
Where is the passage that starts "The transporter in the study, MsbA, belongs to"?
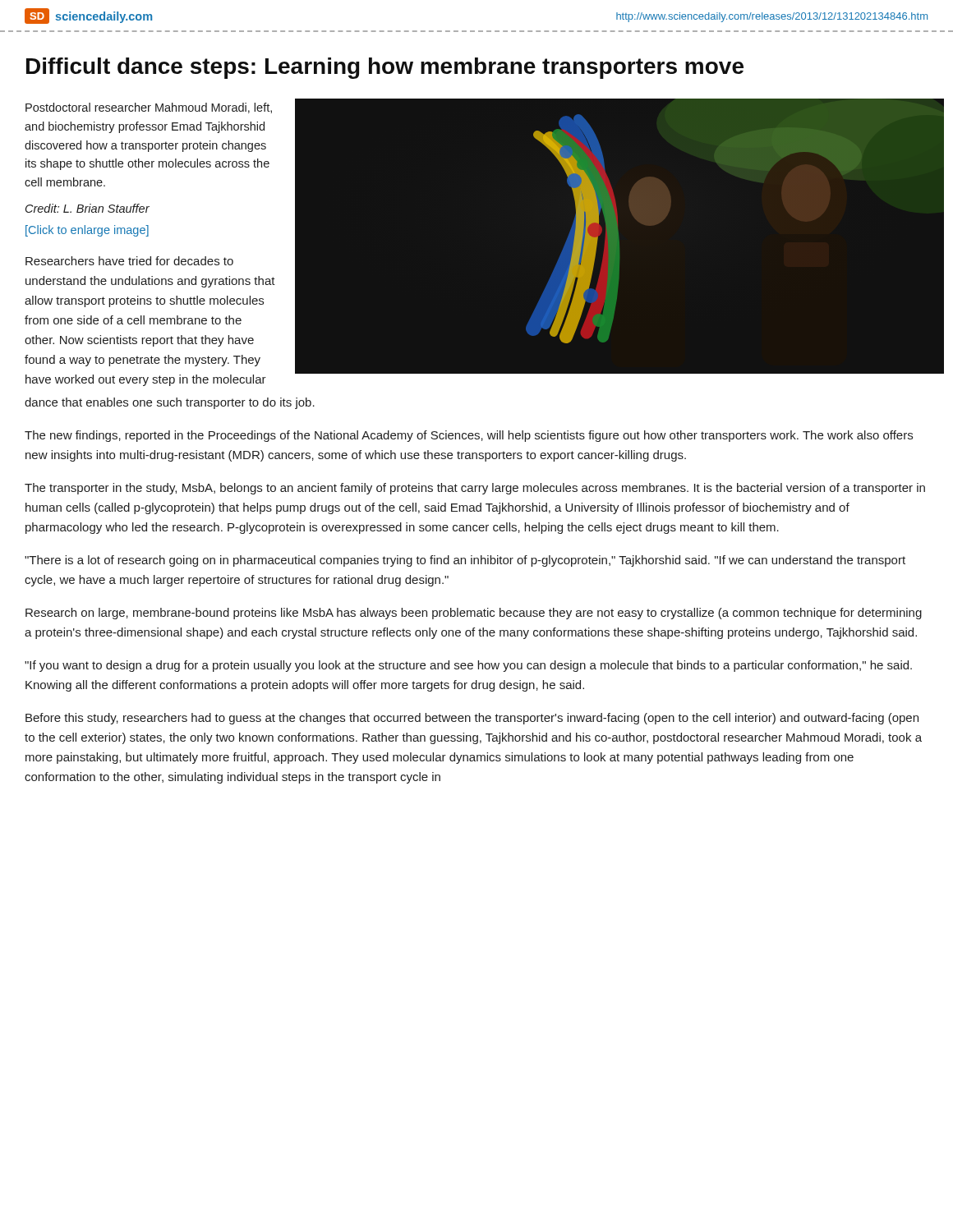[475, 507]
